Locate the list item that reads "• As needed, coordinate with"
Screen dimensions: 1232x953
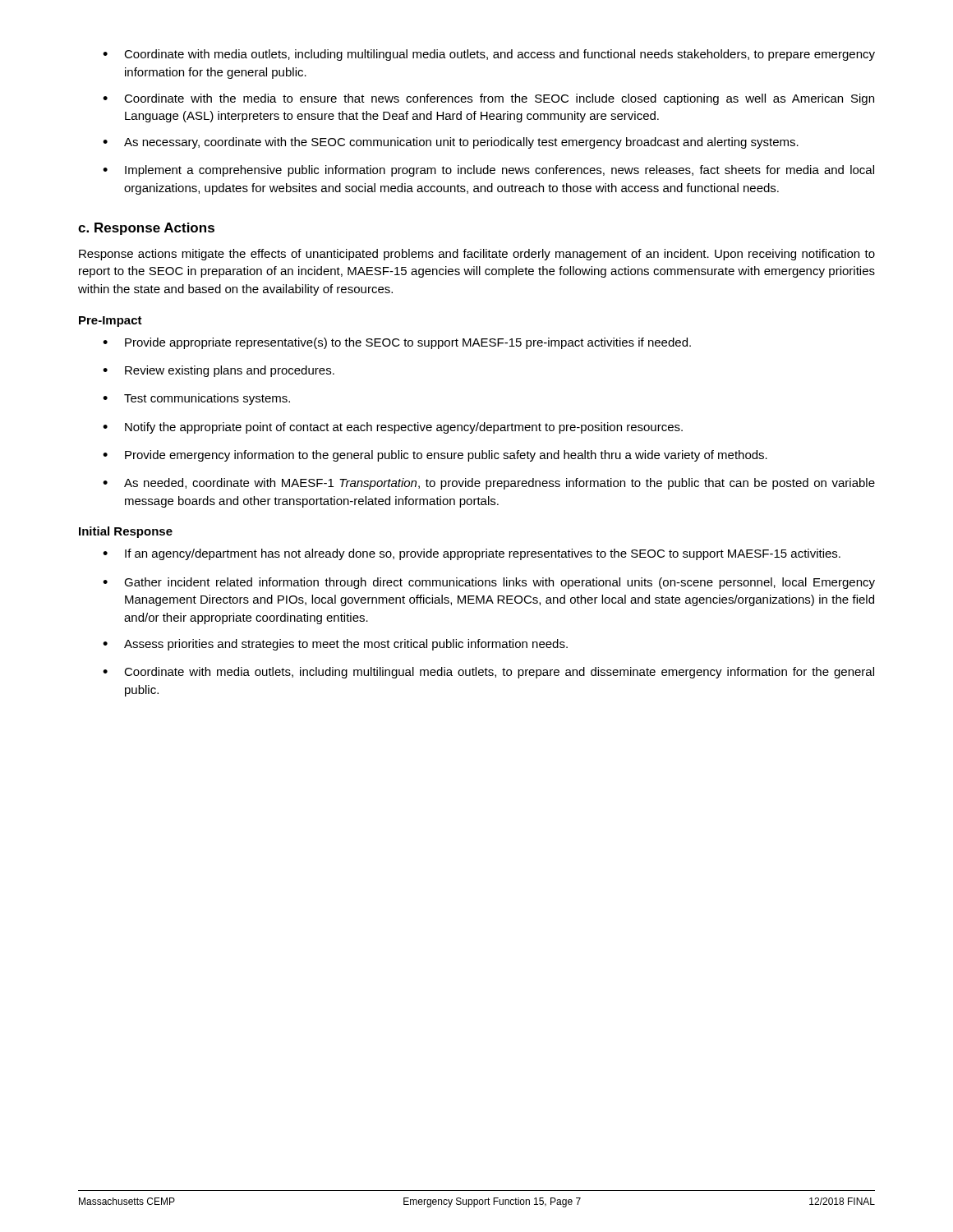489,492
